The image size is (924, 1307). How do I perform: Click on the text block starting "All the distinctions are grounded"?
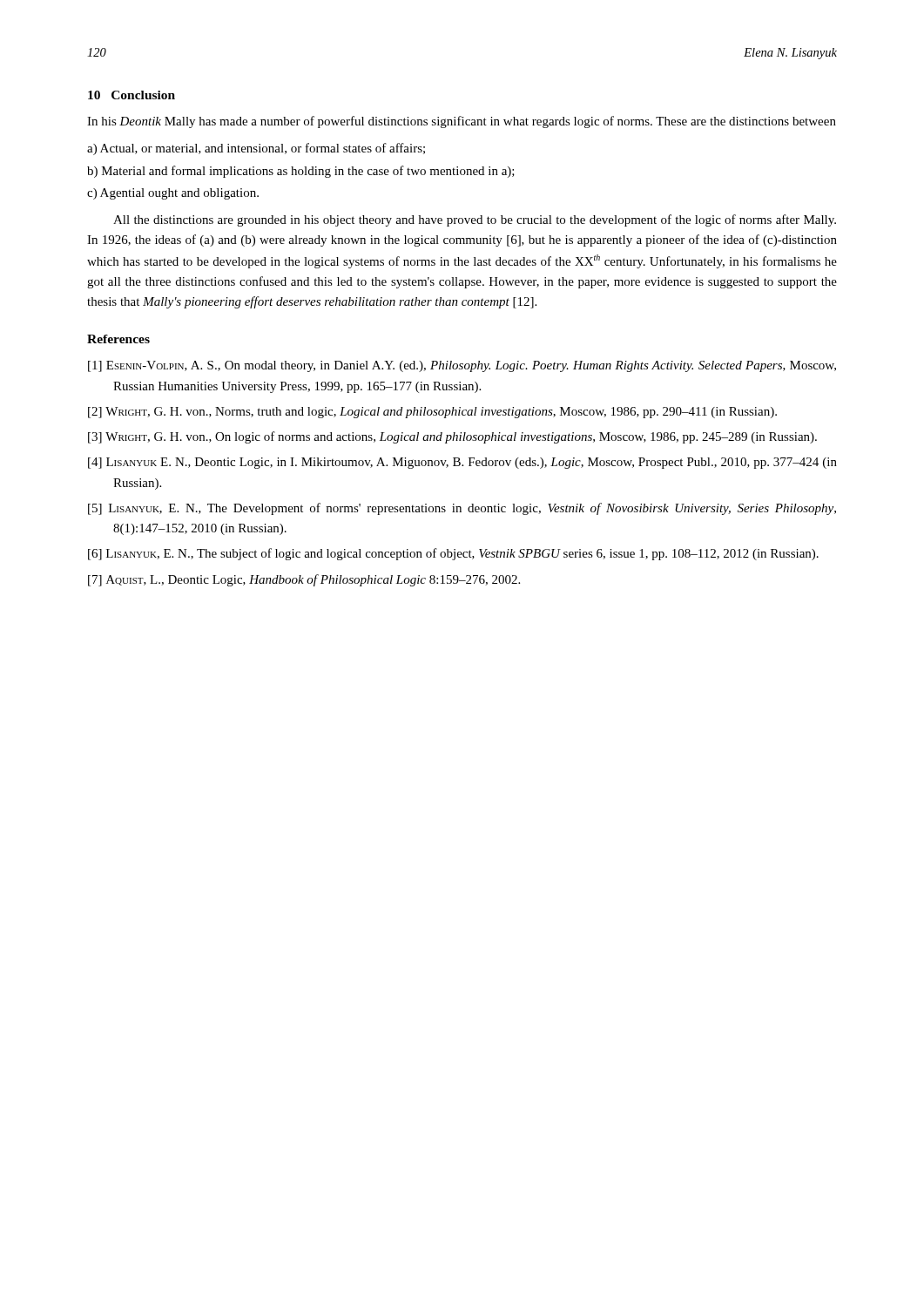pyautogui.click(x=462, y=261)
